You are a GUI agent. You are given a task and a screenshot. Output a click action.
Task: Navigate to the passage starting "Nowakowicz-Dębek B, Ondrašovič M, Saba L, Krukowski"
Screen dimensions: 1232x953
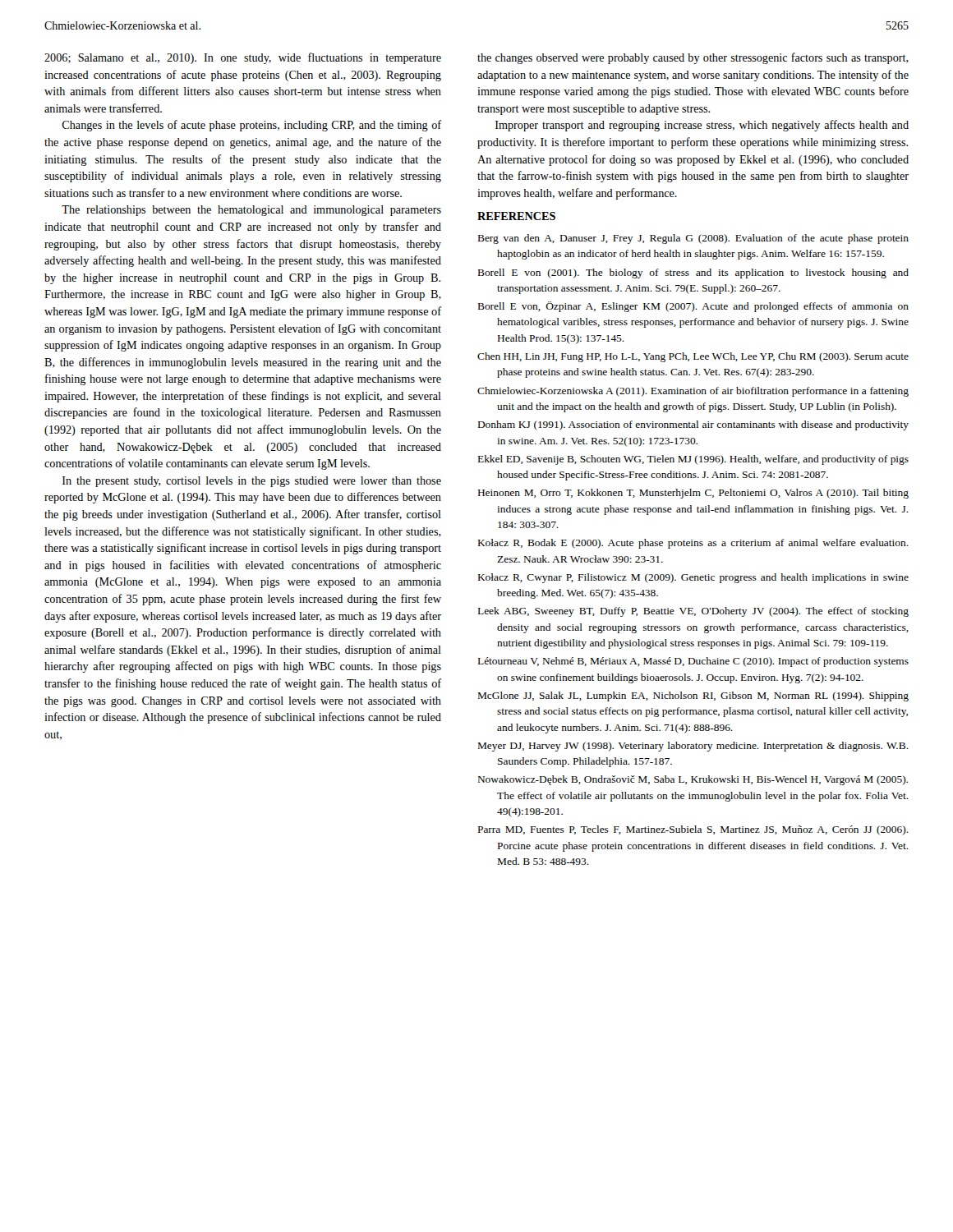tap(693, 795)
